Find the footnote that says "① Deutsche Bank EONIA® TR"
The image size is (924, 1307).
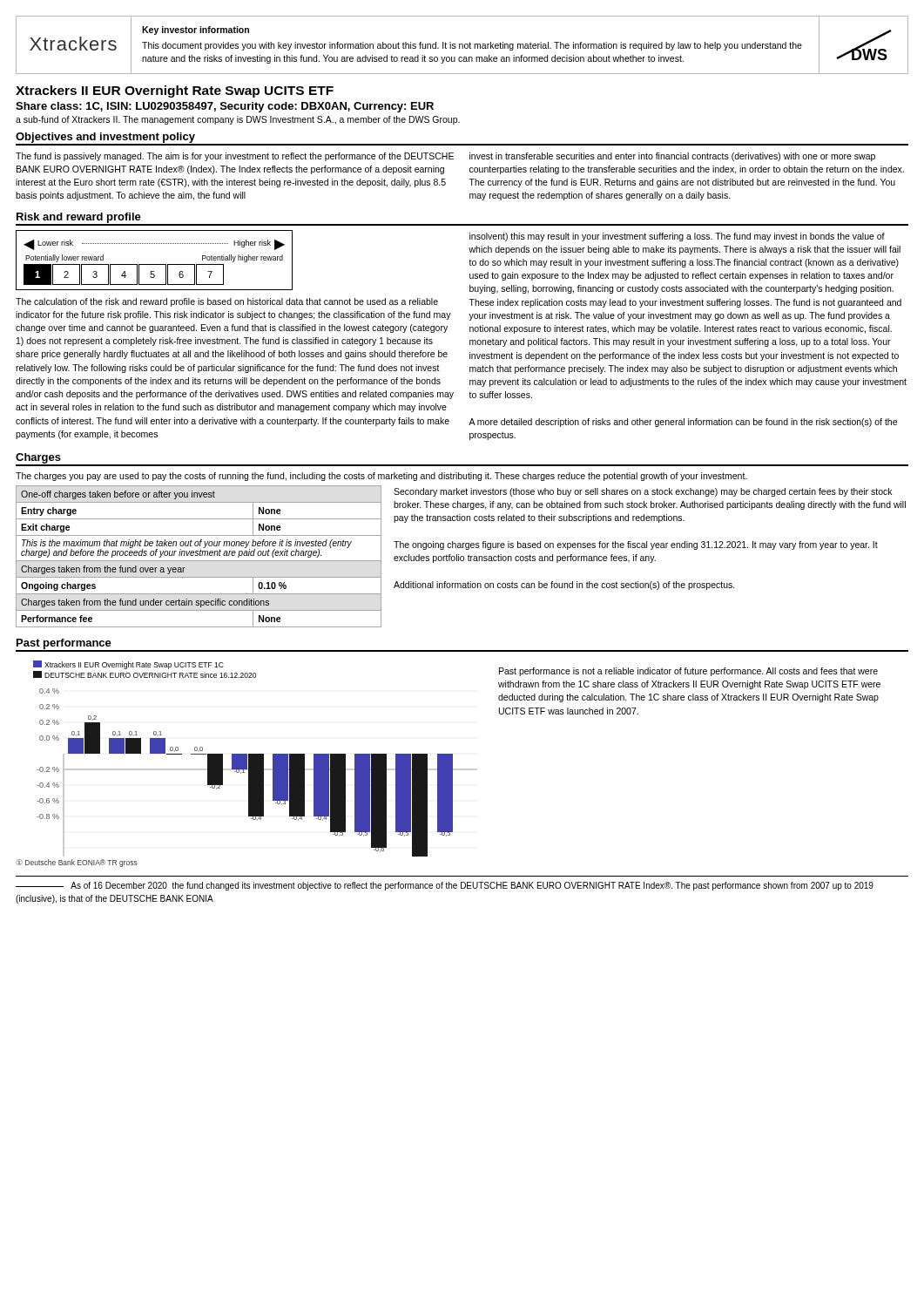[77, 863]
